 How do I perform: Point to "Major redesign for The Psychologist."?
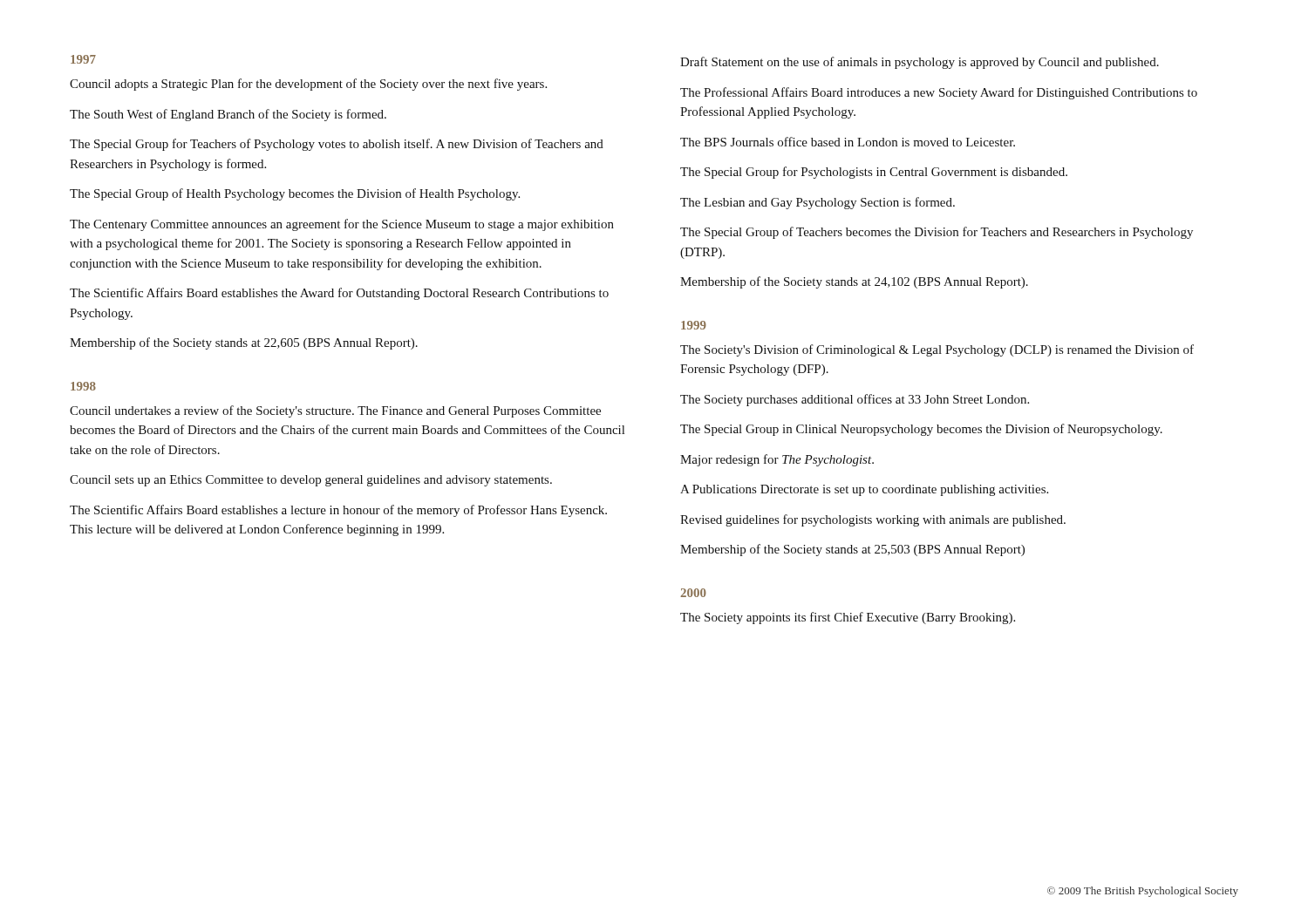coord(777,459)
